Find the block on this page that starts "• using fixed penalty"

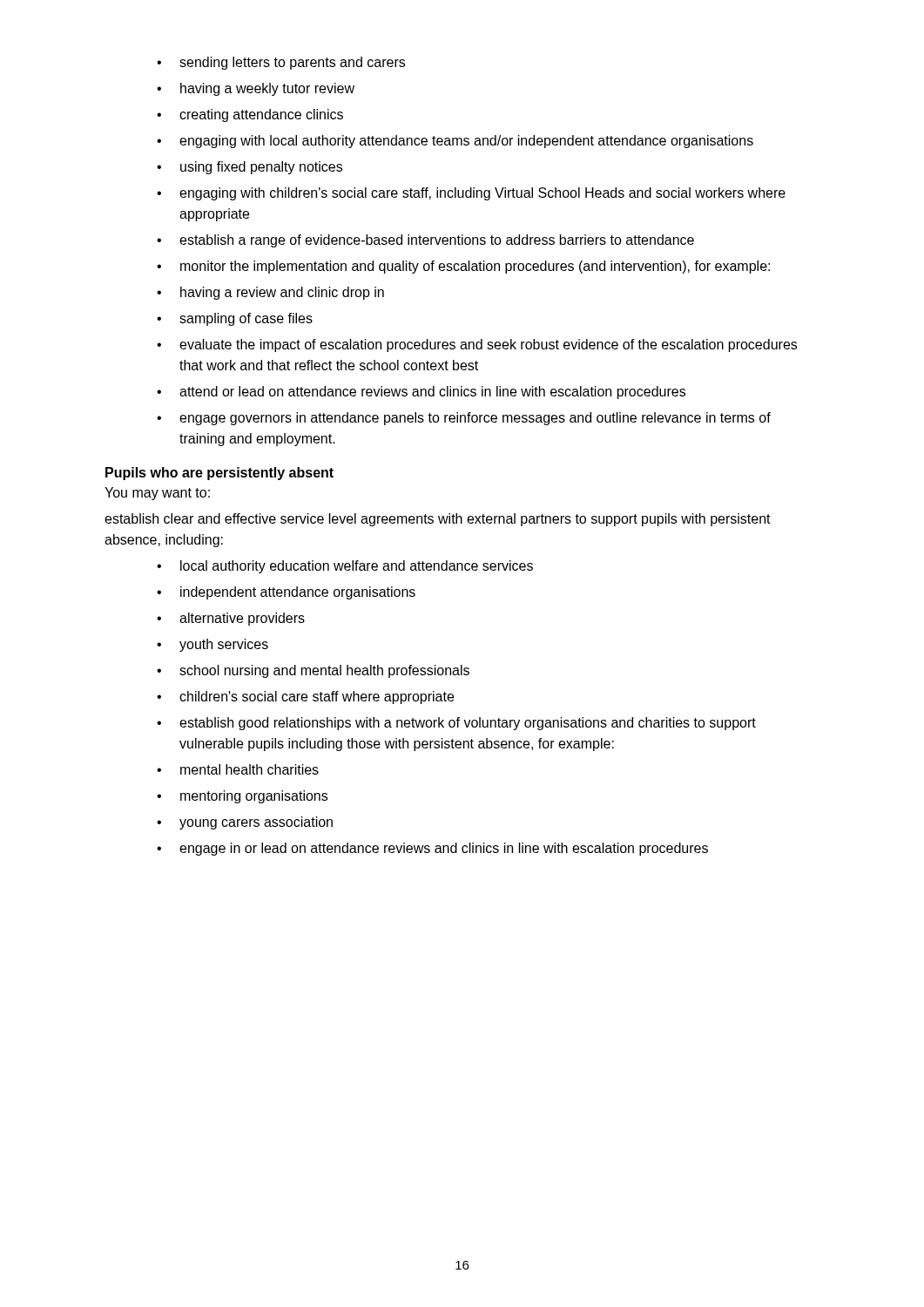click(250, 167)
